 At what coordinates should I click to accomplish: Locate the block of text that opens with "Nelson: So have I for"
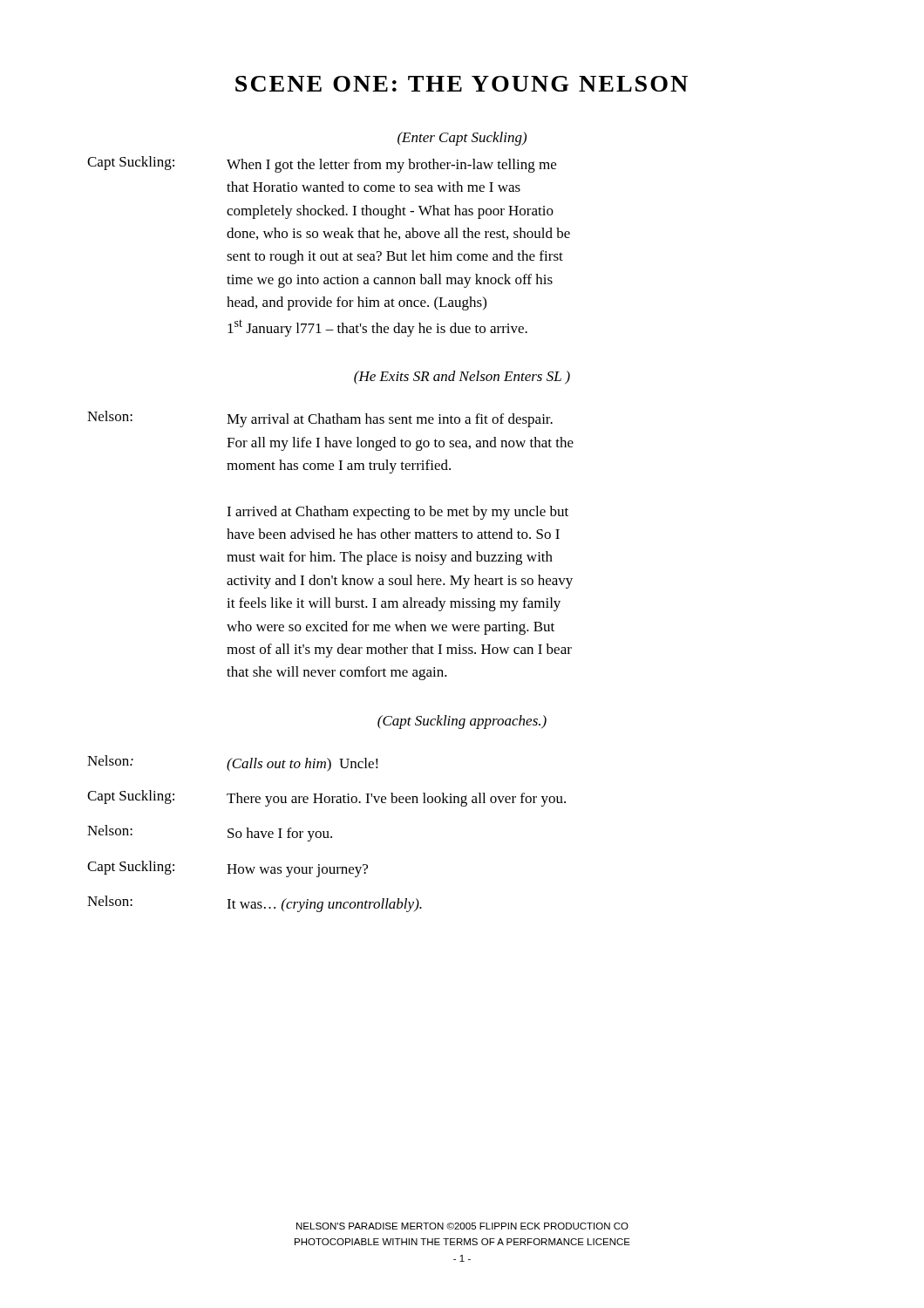click(x=111, y=832)
